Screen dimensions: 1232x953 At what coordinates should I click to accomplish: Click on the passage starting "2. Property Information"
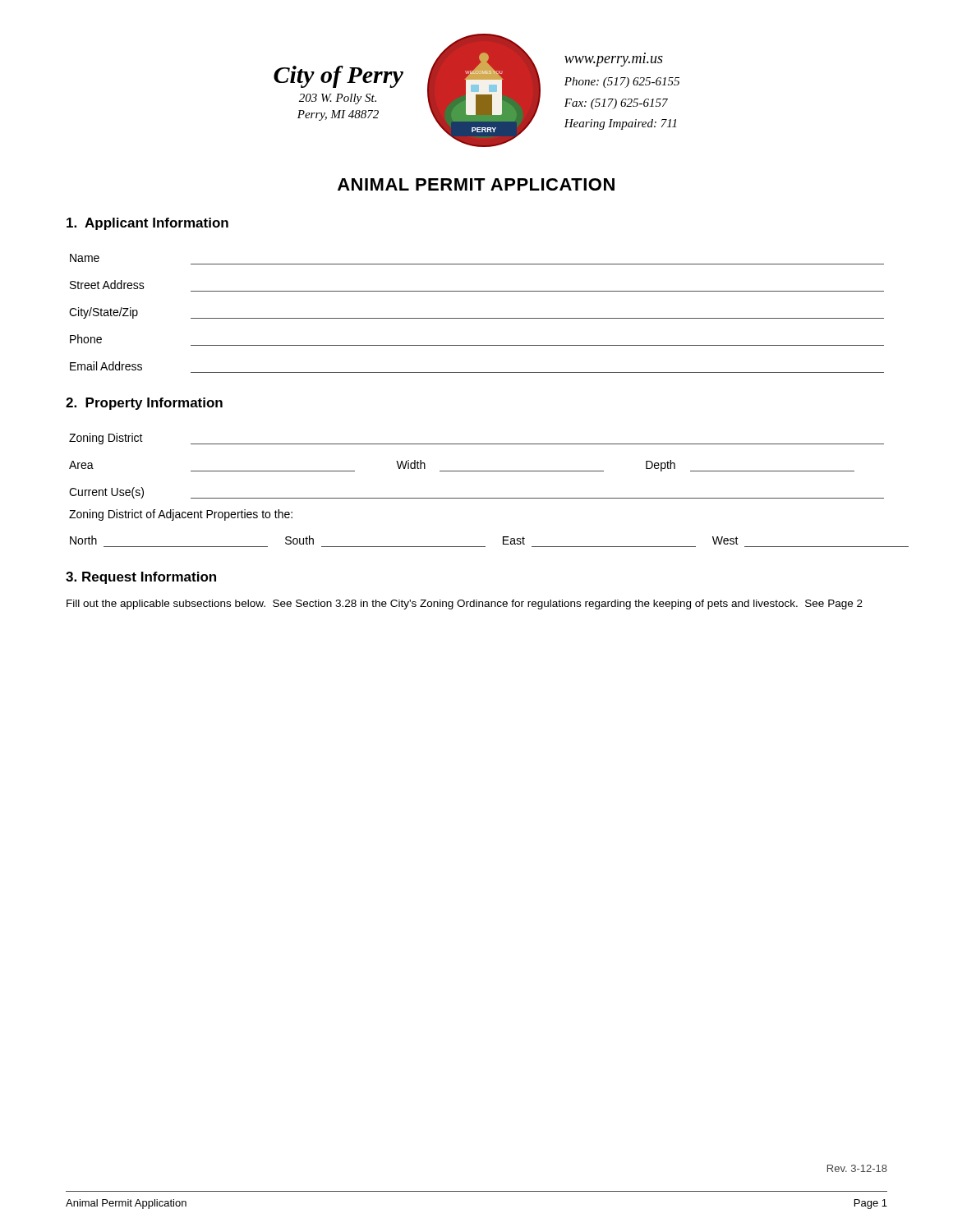point(145,403)
